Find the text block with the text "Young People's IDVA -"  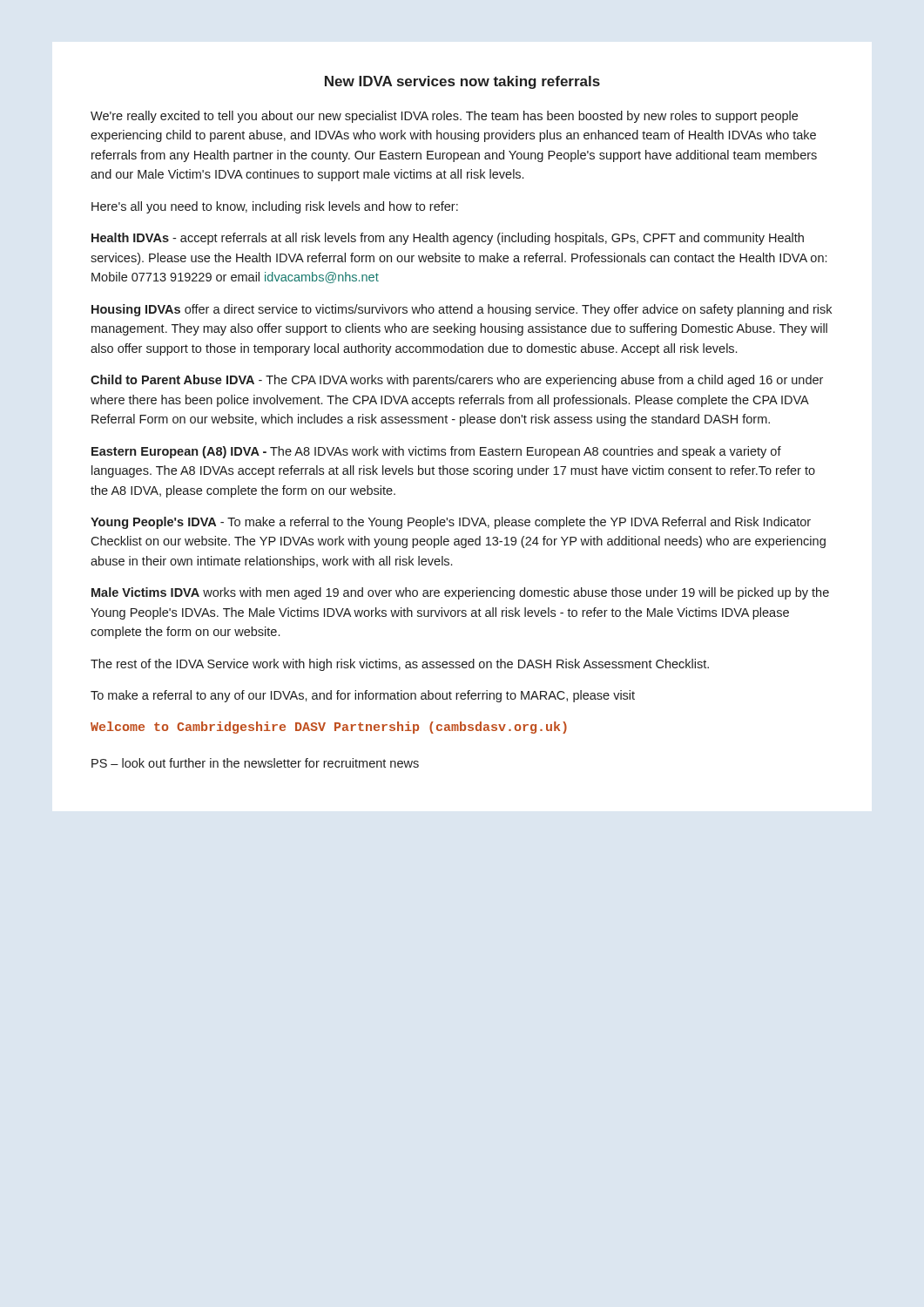tap(458, 541)
